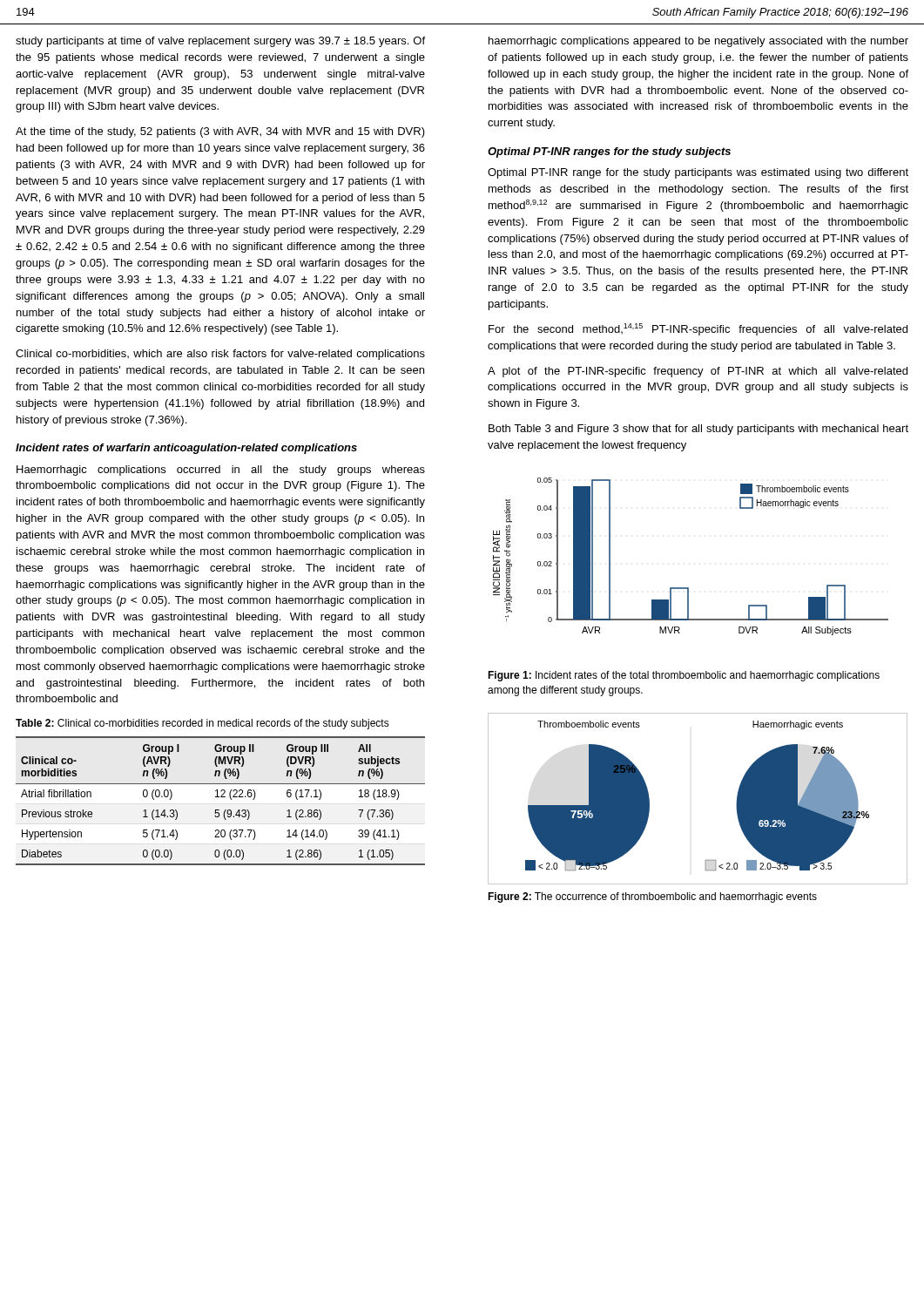The height and width of the screenshot is (1307, 924).
Task: Click where it says "Incident rates of warfarin anticoagulation-related complications"
Action: click(x=187, y=448)
